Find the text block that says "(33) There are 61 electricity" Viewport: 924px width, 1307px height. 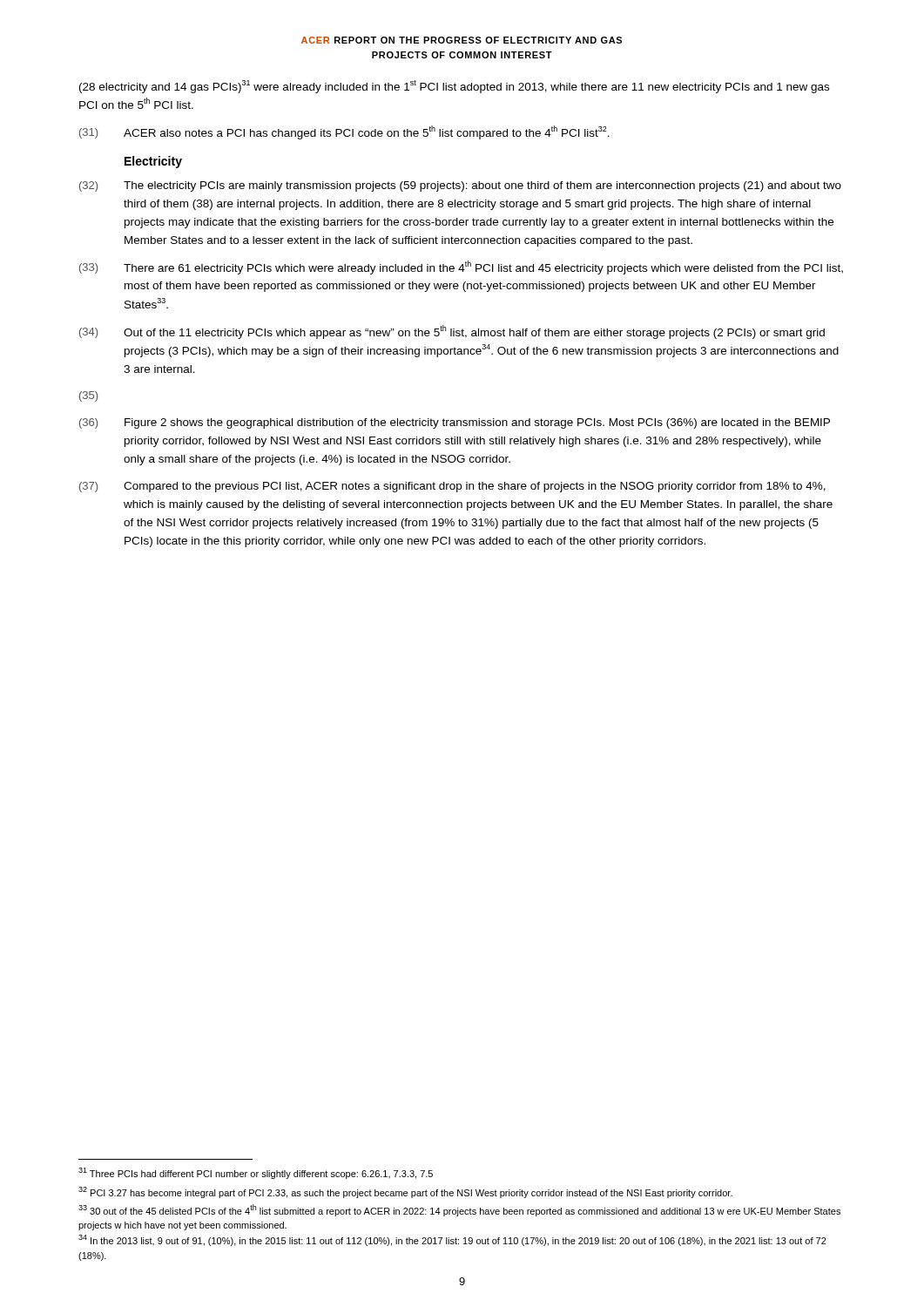(x=462, y=287)
